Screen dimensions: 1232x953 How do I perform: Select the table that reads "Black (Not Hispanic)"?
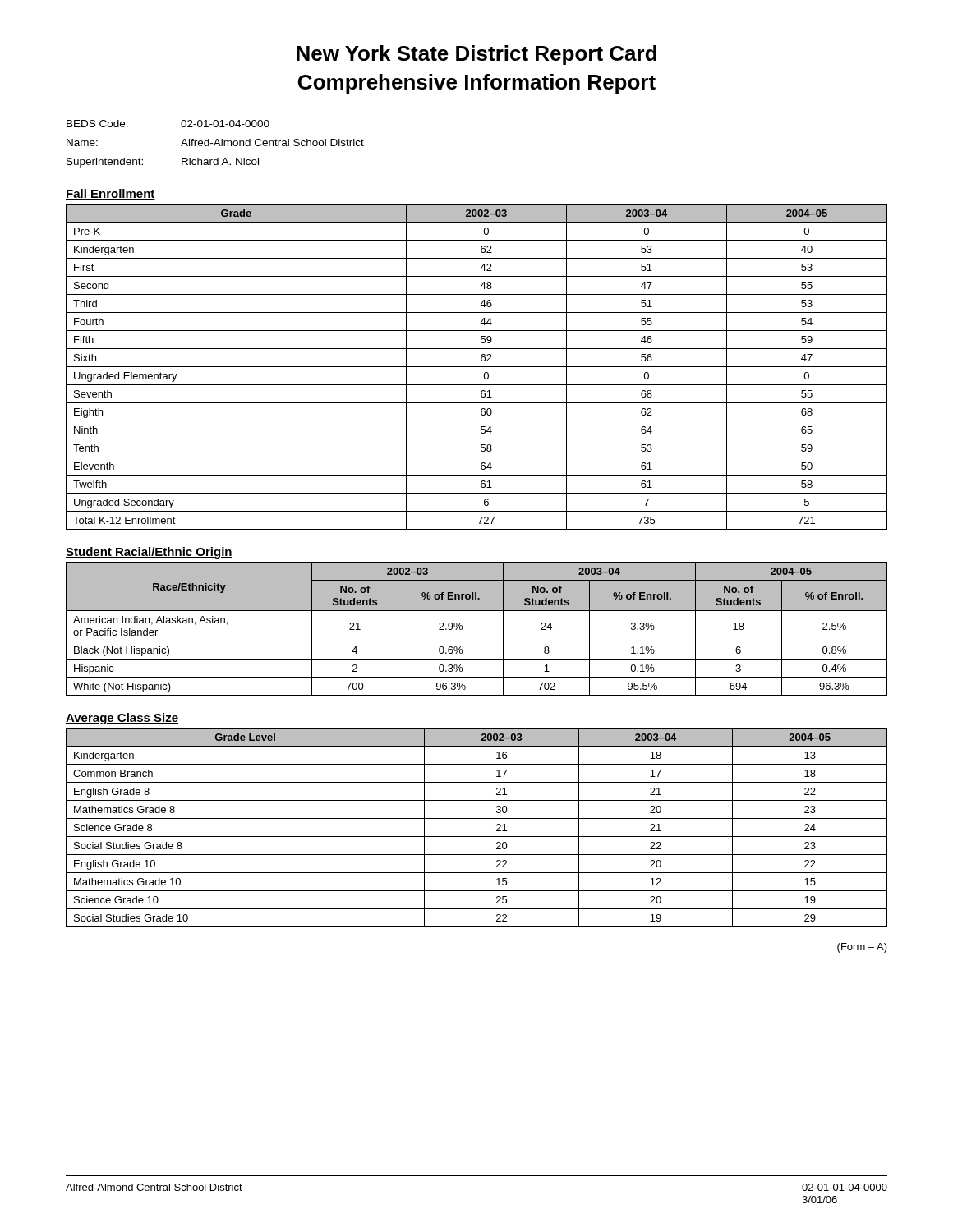tap(476, 629)
